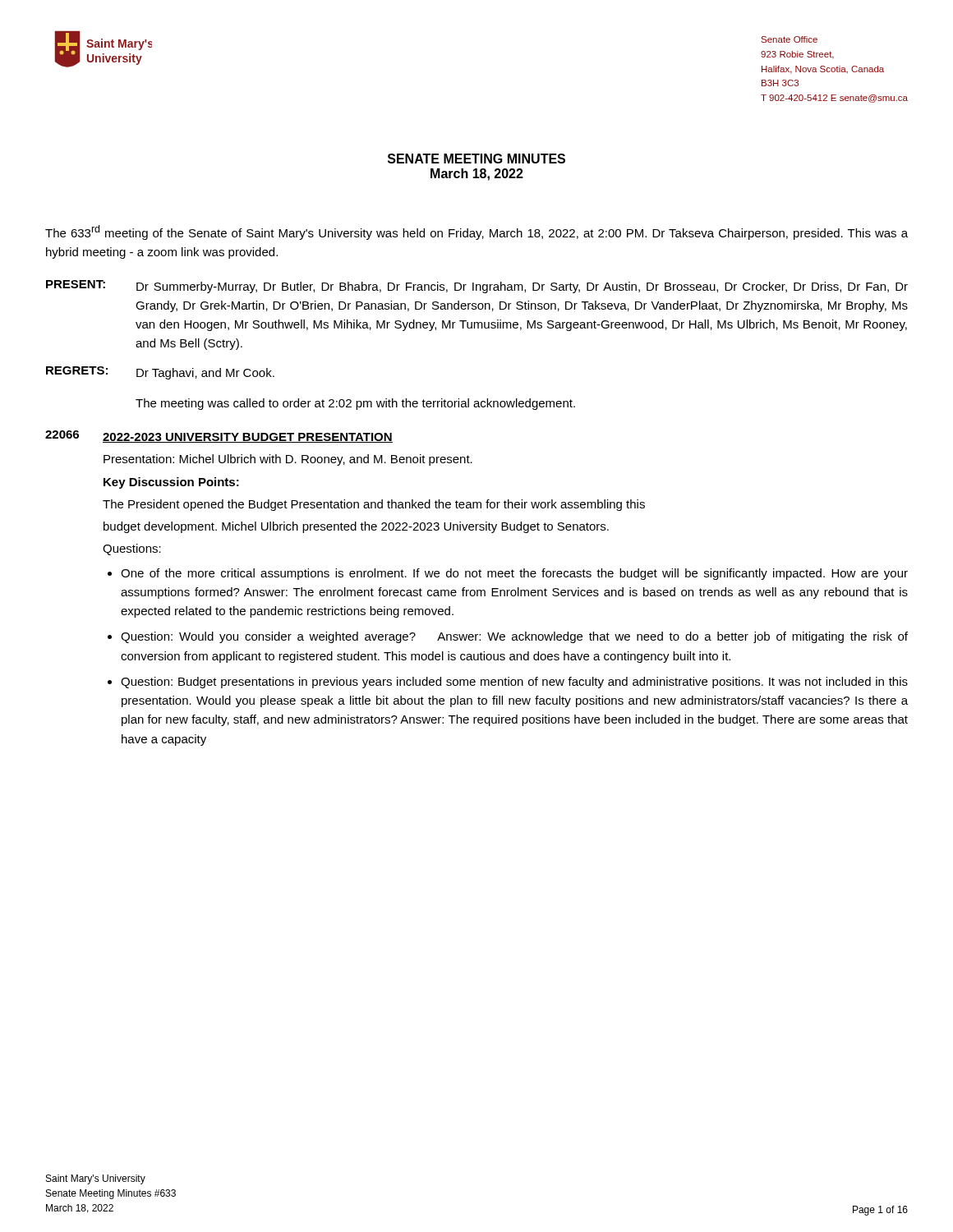953x1232 pixels.
Task: Locate the text block starting "The 633rd meeting"
Action: [x=476, y=241]
